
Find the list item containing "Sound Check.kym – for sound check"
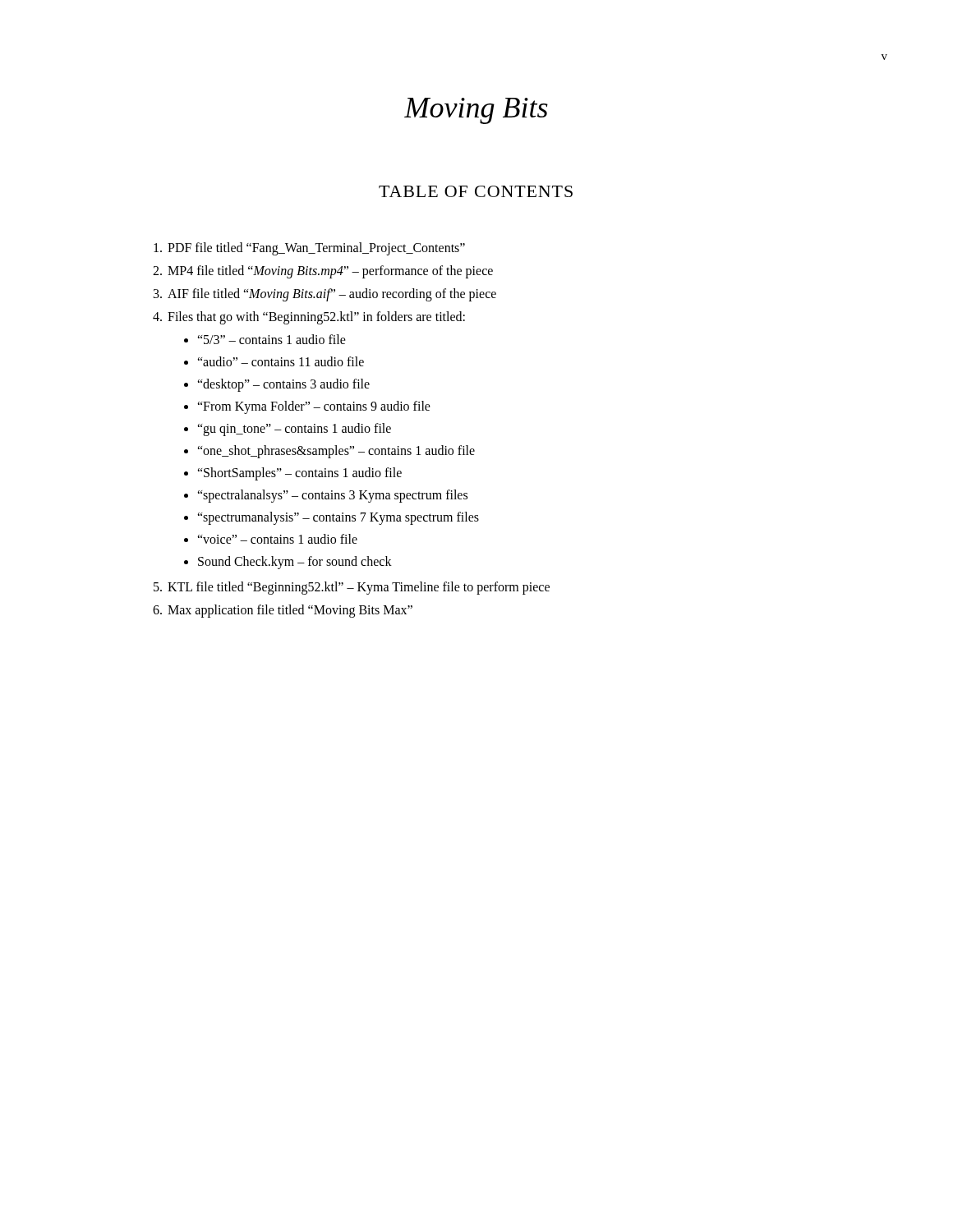coord(294,561)
